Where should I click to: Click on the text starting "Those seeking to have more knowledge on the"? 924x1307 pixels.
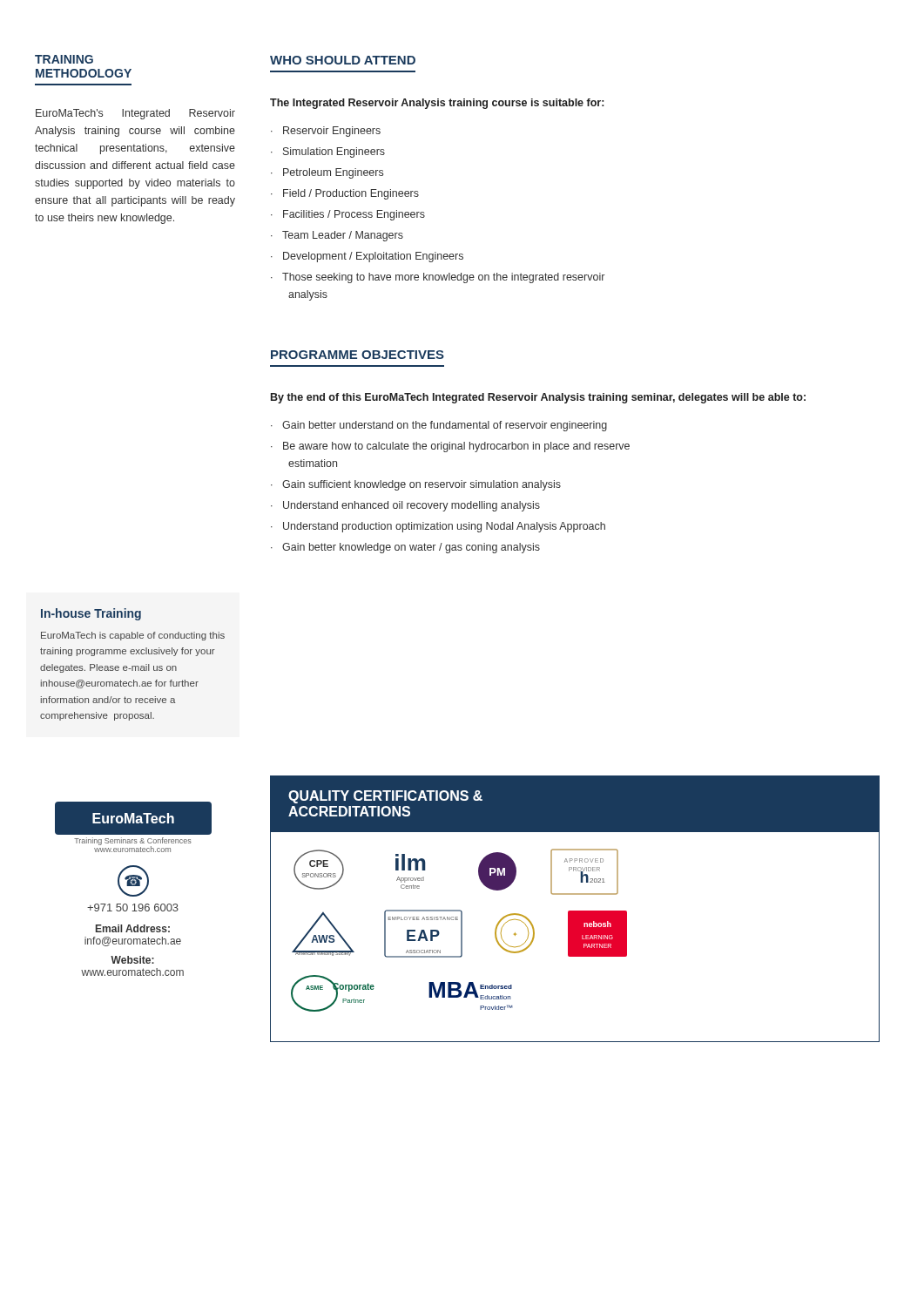pyautogui.click(x=443, y=286)
